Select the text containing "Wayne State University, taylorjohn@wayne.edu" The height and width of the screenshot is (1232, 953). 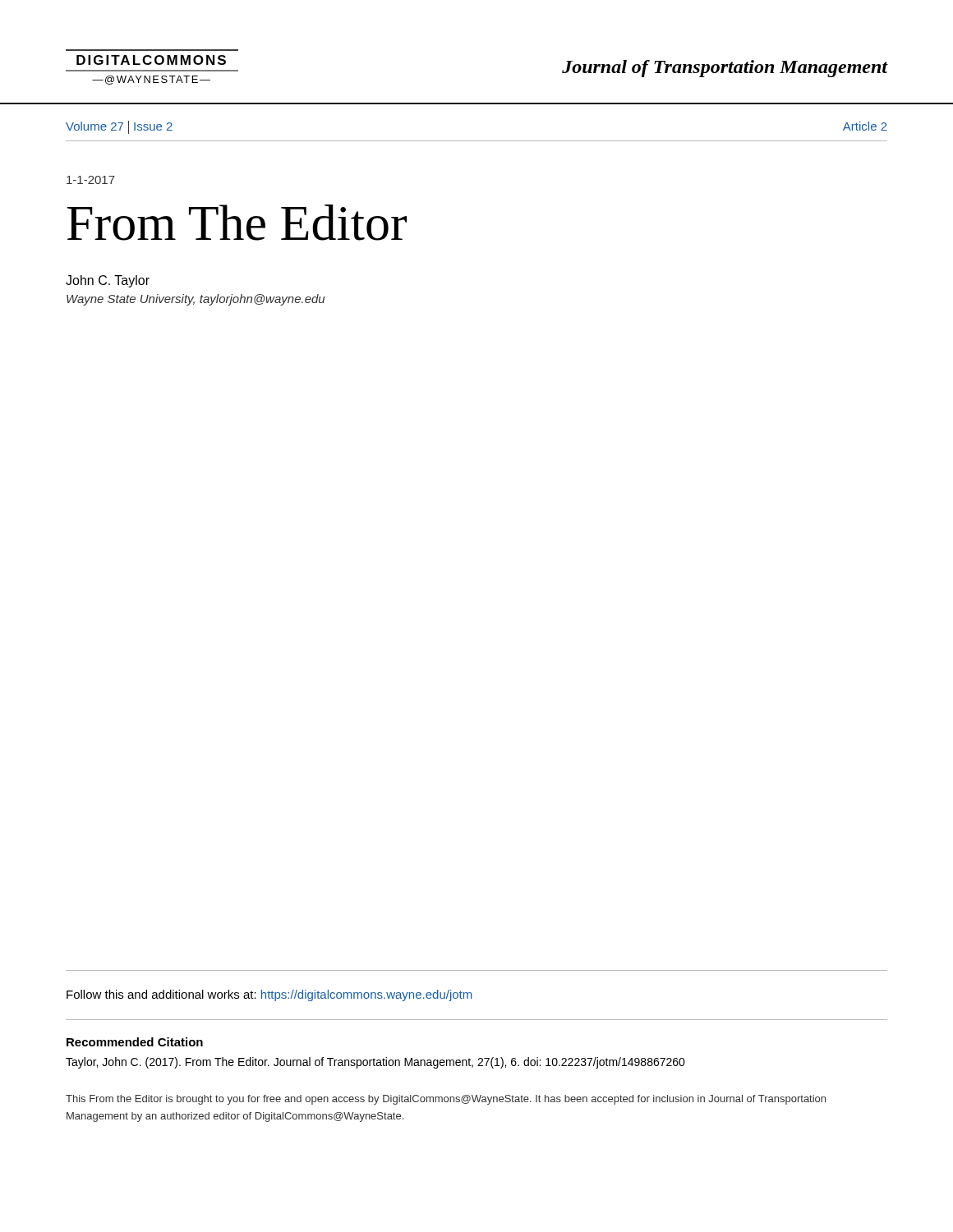click(x=195, y=299)
